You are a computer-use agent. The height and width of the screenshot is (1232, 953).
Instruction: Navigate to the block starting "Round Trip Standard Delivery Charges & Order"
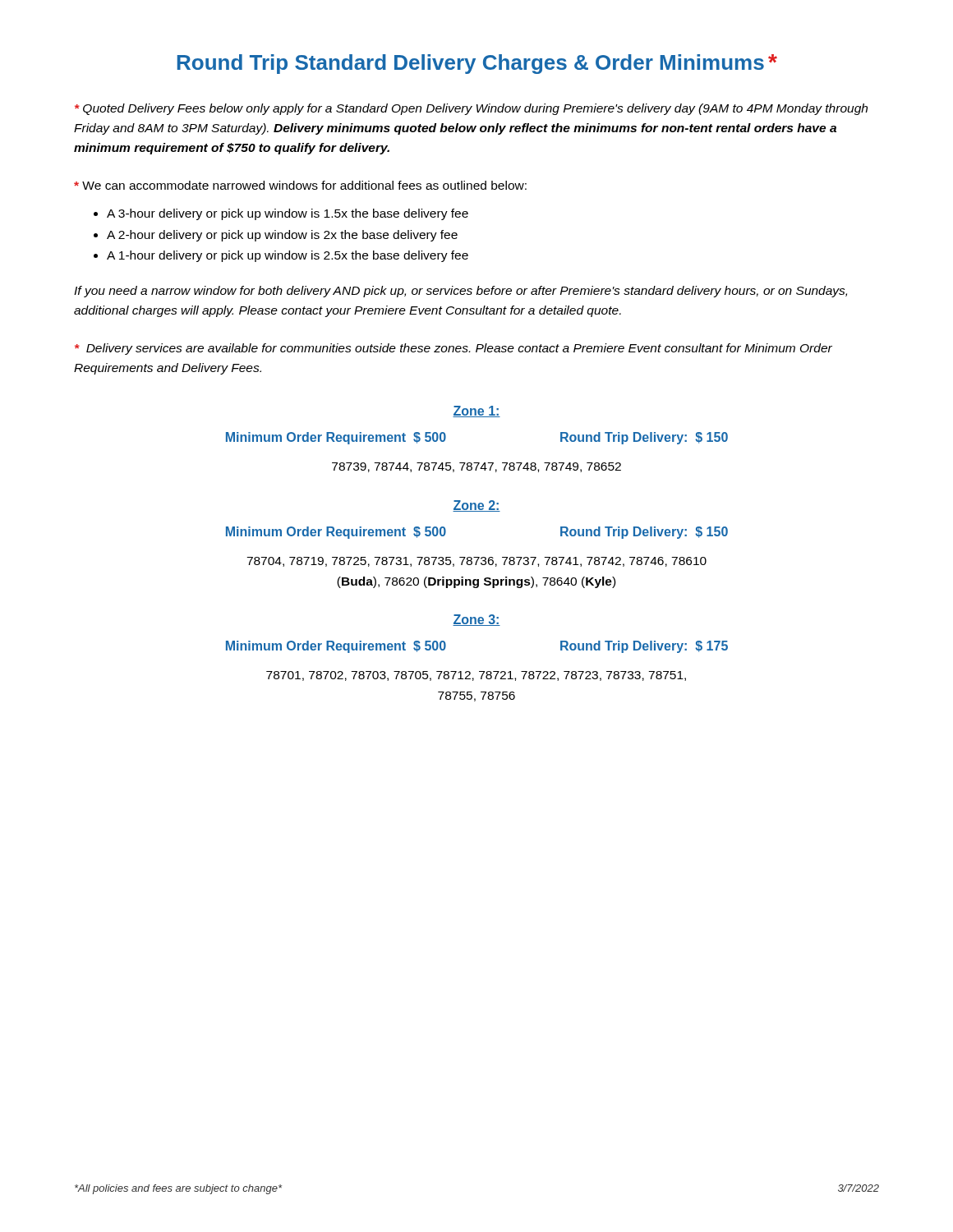(476, 62)
